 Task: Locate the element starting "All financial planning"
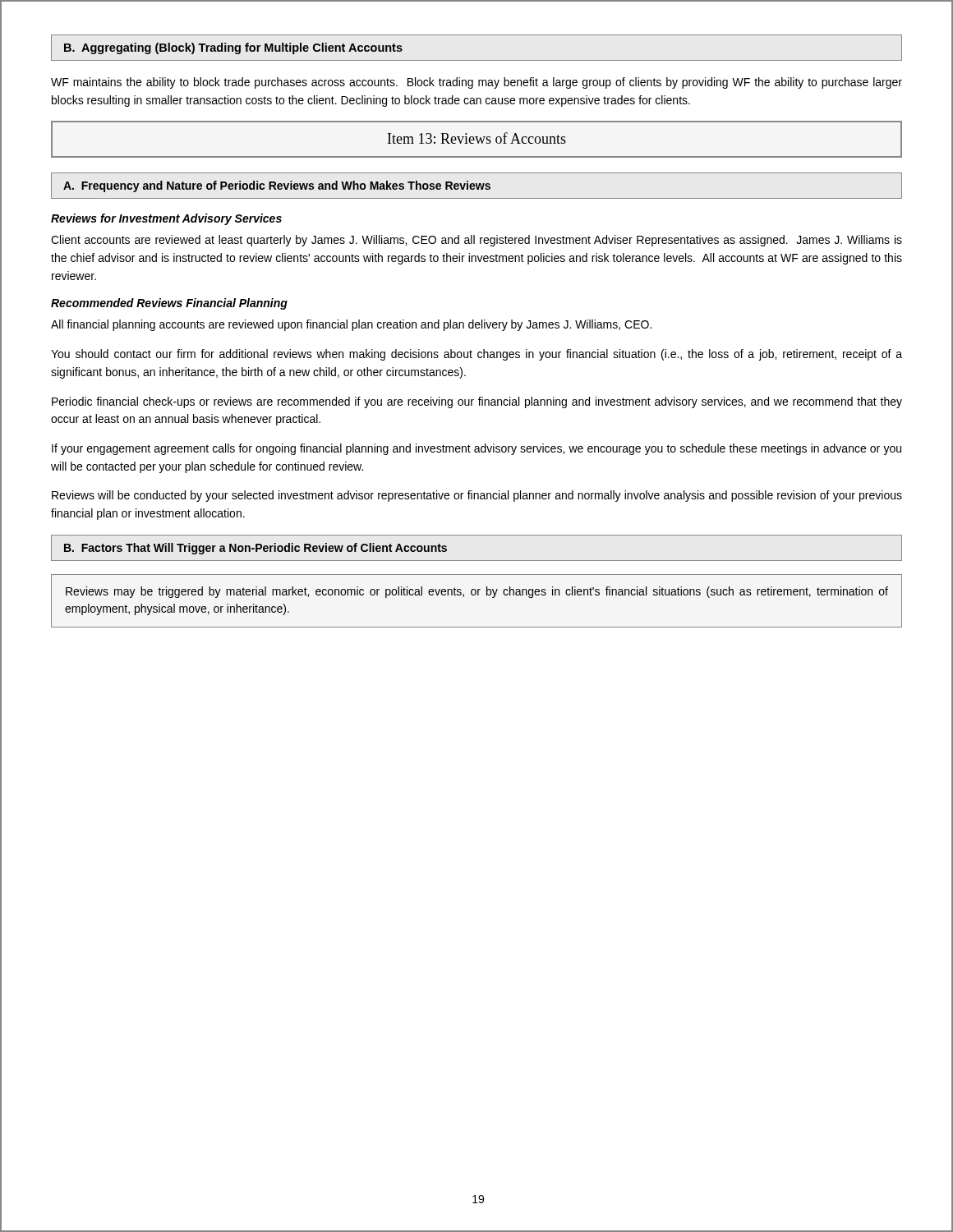(x=352, y=325)
